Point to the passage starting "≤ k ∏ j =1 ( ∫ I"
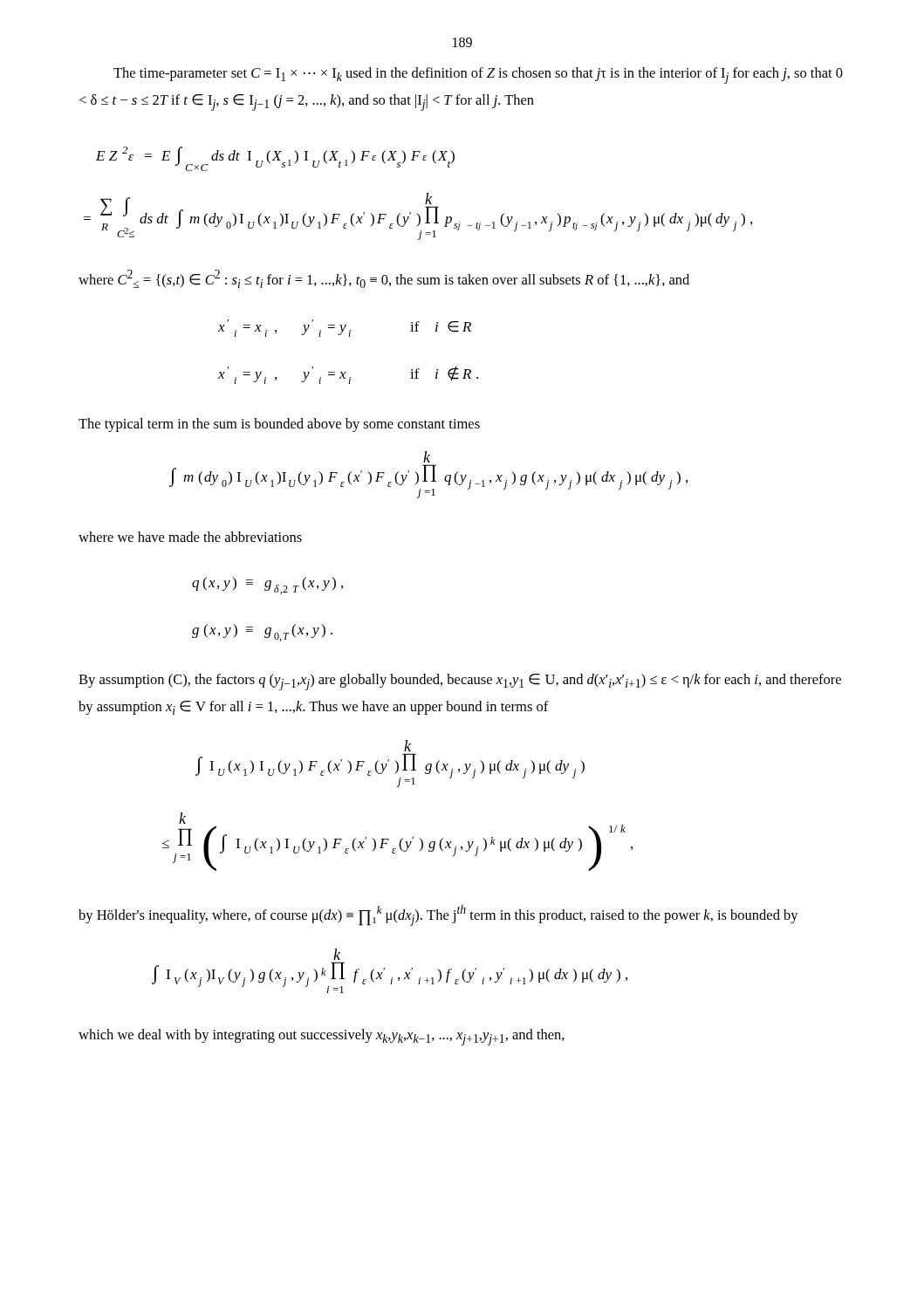Screen dimensions: 1309x924 tap(466, 843)
